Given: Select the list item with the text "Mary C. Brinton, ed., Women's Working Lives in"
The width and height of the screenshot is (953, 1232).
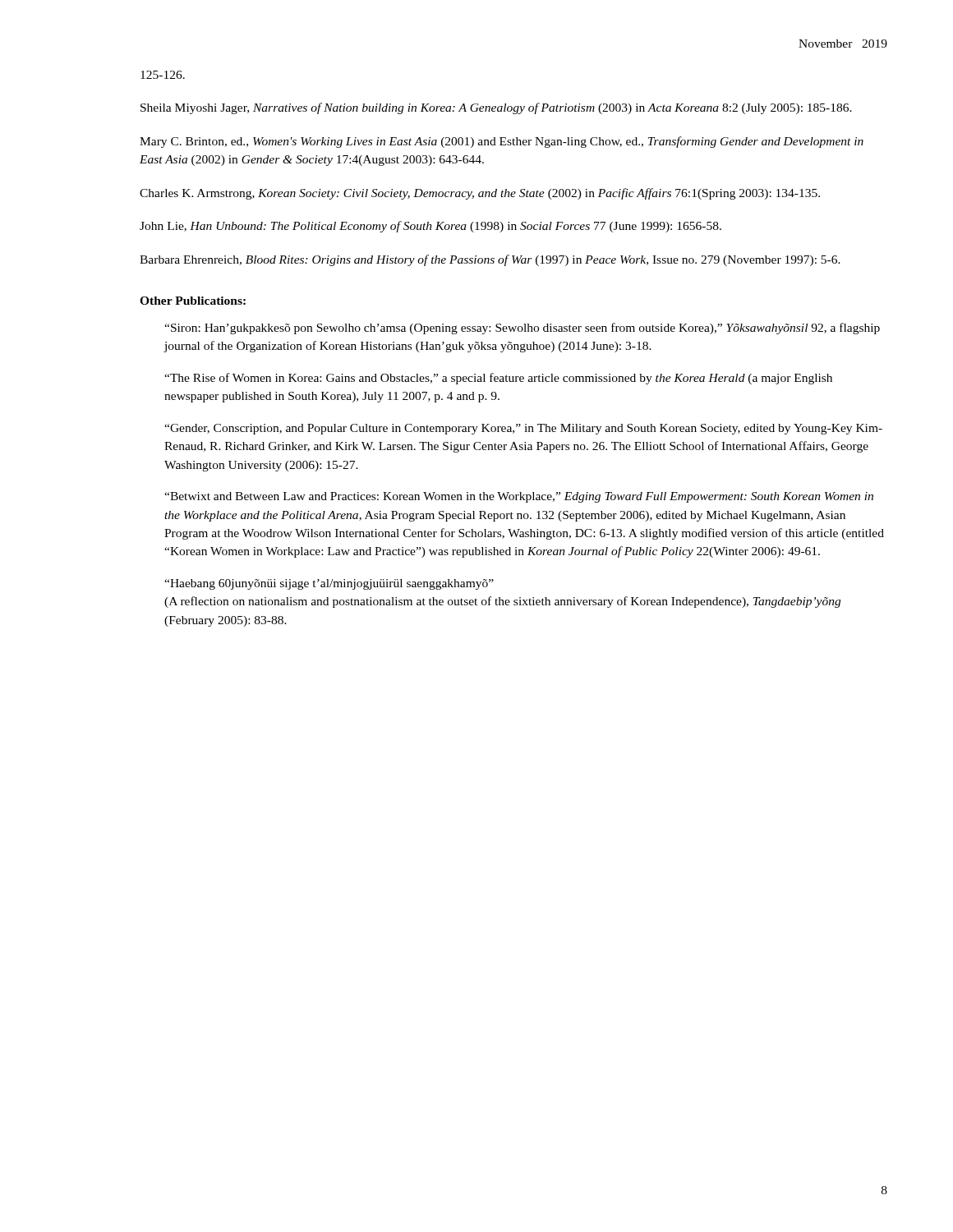Looking at the screenshot, I should 502,150.
